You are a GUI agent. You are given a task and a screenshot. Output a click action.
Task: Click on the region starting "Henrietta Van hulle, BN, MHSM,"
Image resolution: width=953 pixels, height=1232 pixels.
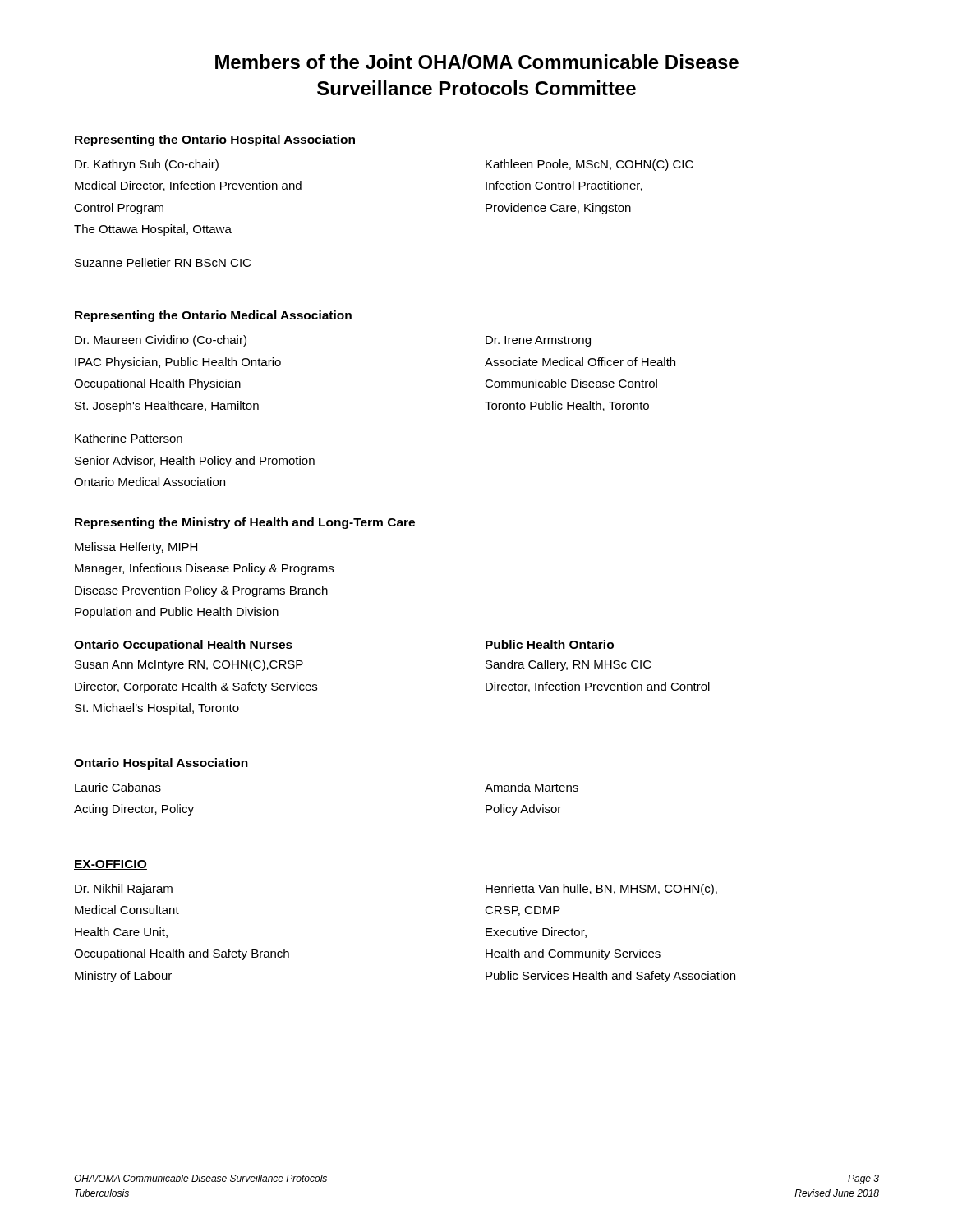[x=601, y=890]
